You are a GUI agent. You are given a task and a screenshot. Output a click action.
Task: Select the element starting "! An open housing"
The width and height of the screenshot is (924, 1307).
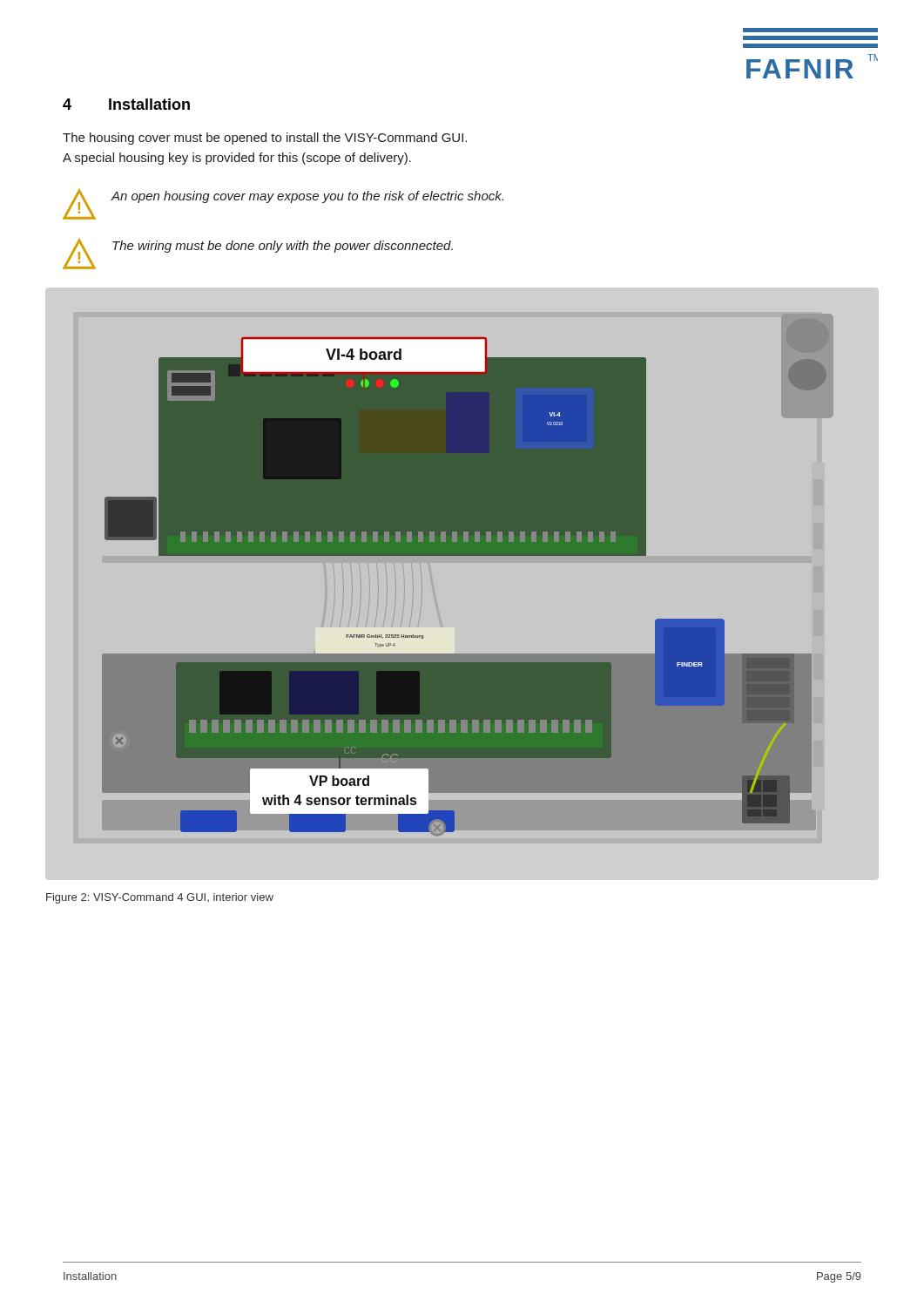coord(284,205)
